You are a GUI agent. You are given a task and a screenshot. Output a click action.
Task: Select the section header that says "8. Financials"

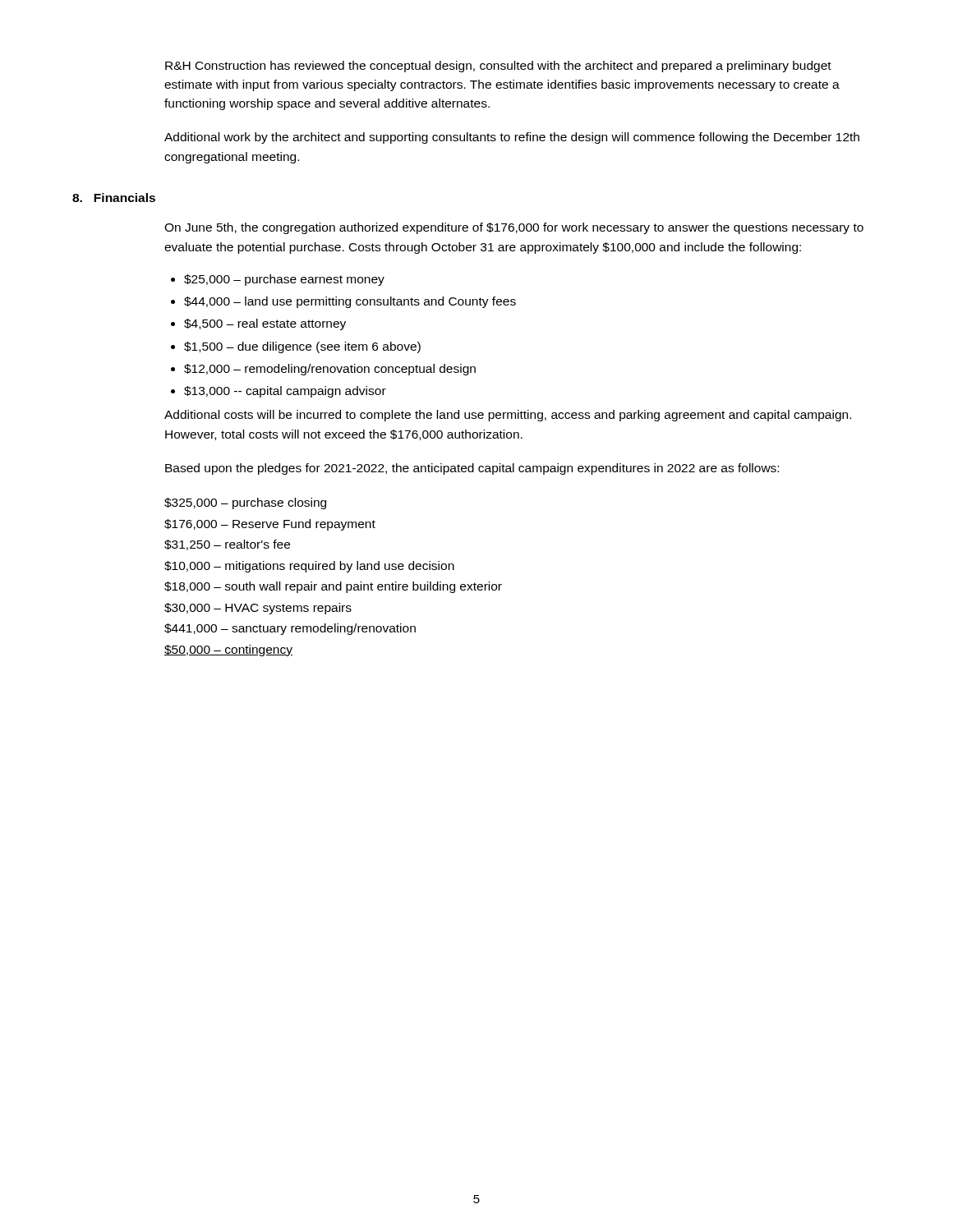click(114, 197)
